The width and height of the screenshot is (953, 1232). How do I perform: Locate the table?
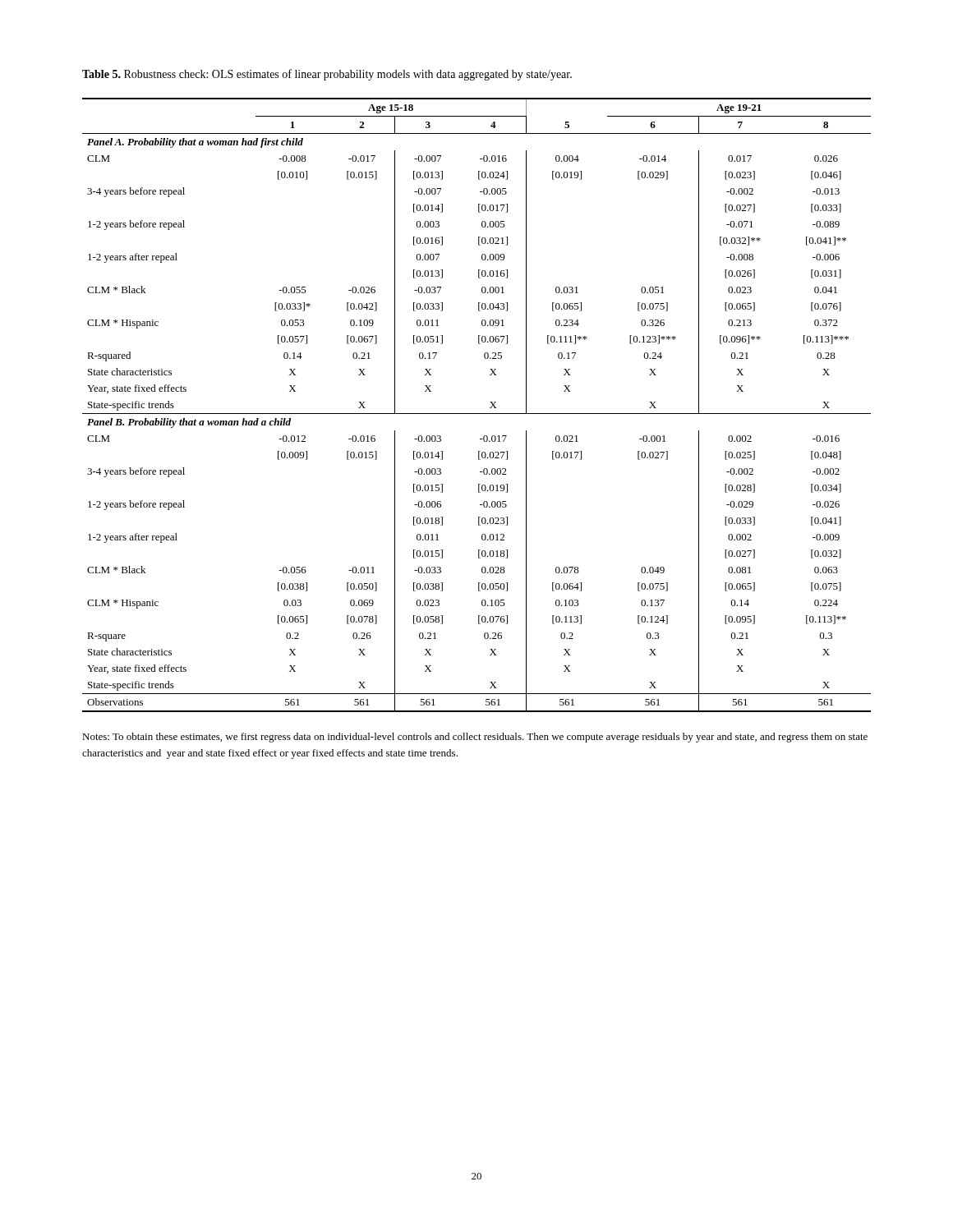(476, 405)
